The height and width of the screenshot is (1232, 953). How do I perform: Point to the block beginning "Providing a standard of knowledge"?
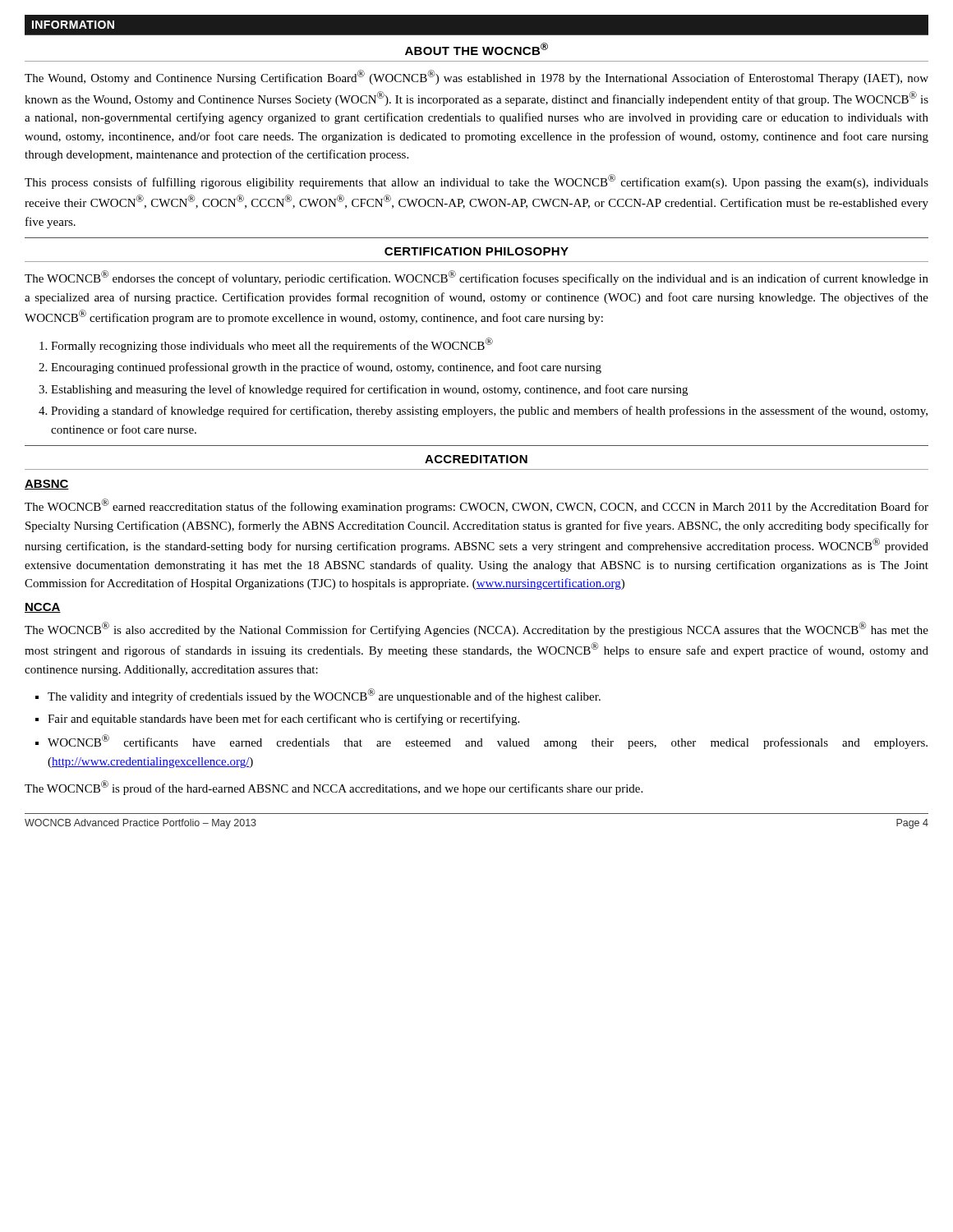(x=490, y=420)
